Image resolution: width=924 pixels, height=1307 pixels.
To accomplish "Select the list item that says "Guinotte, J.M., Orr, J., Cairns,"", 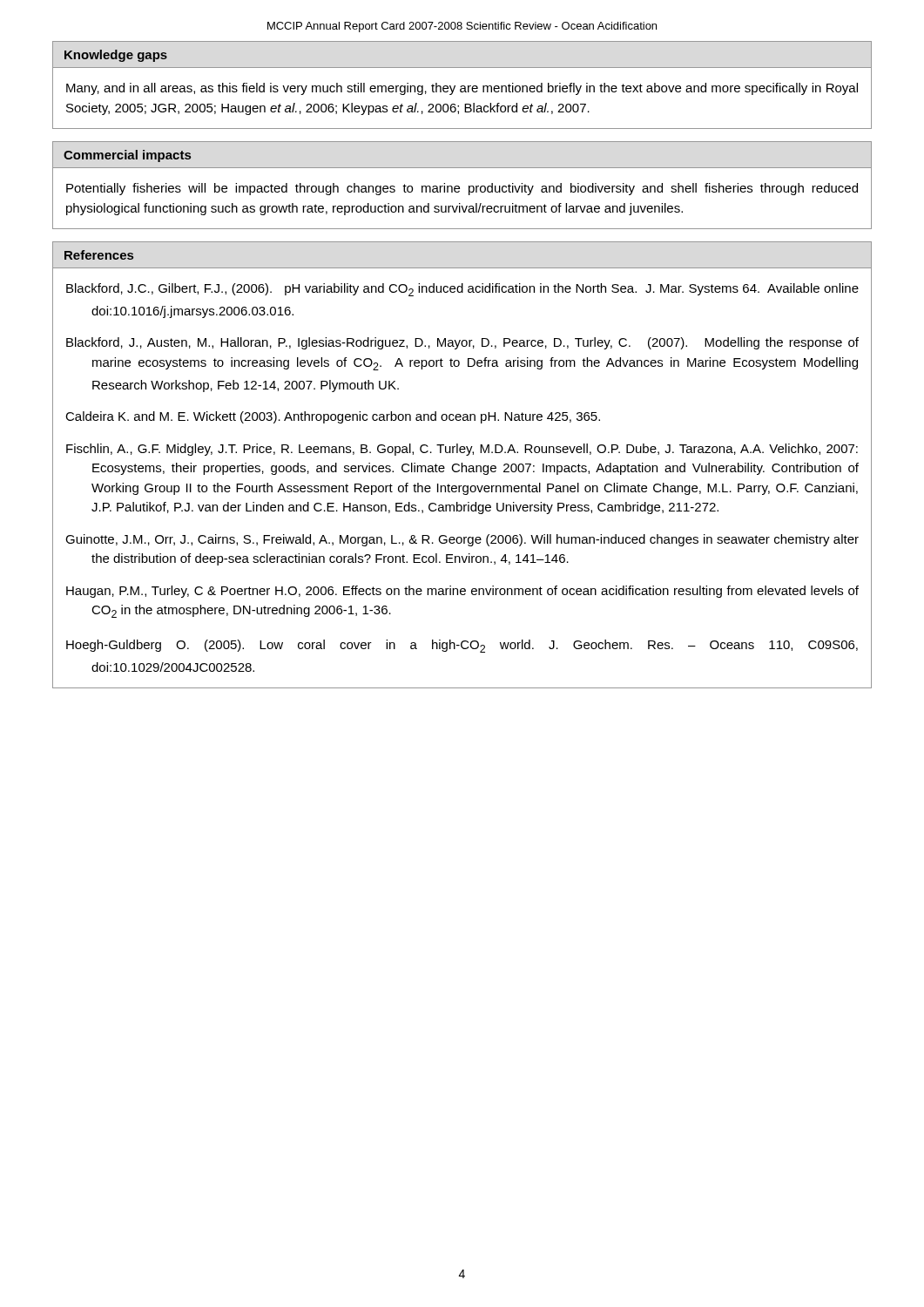I will pyautogui.click(x=462, y=548).
